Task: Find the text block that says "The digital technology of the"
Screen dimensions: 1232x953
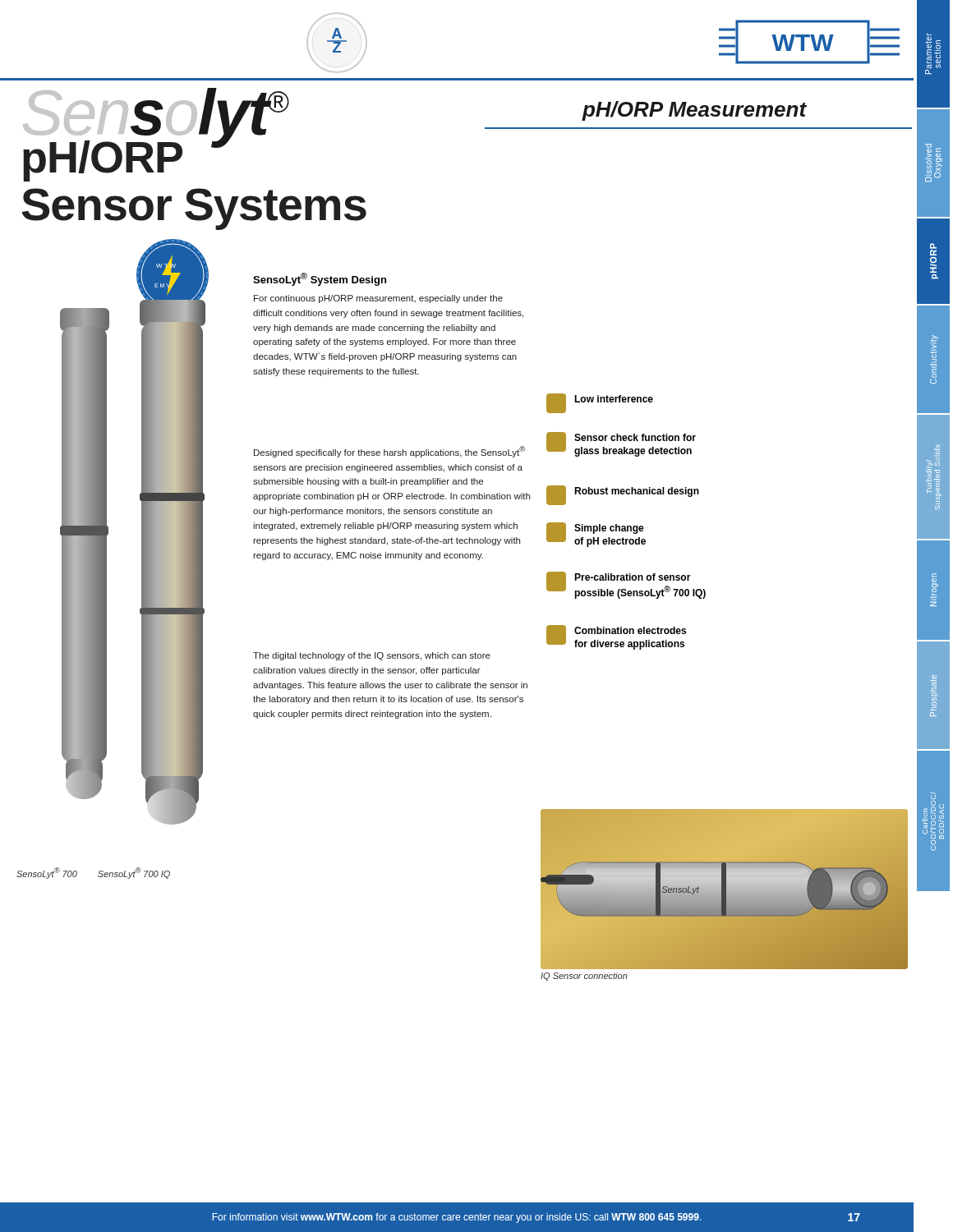Action: point(393,685)
